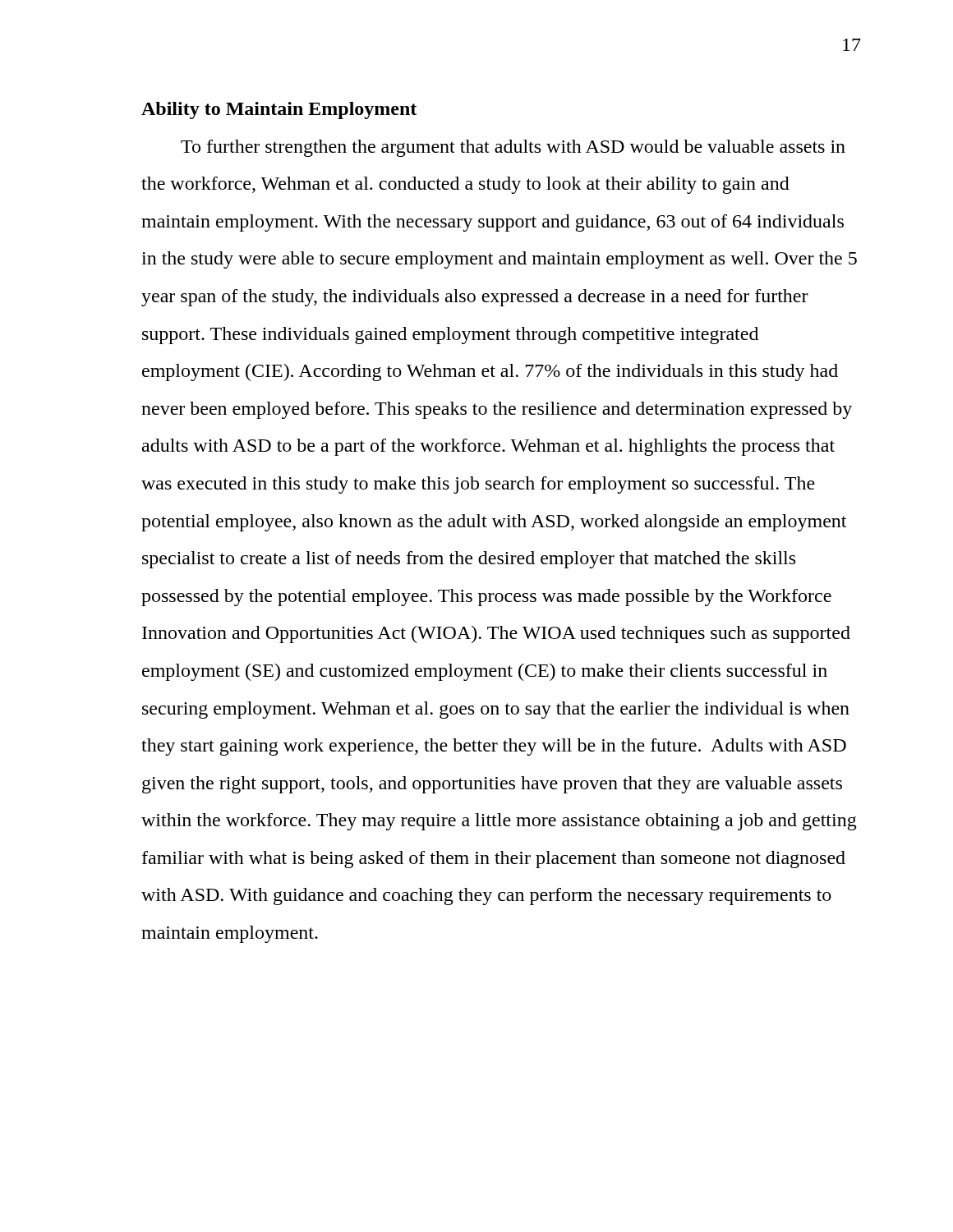Locate the block starting "Ability to Maintain Employment"
The width and height of the screenshot is (953, 1232).
point(279,108)
